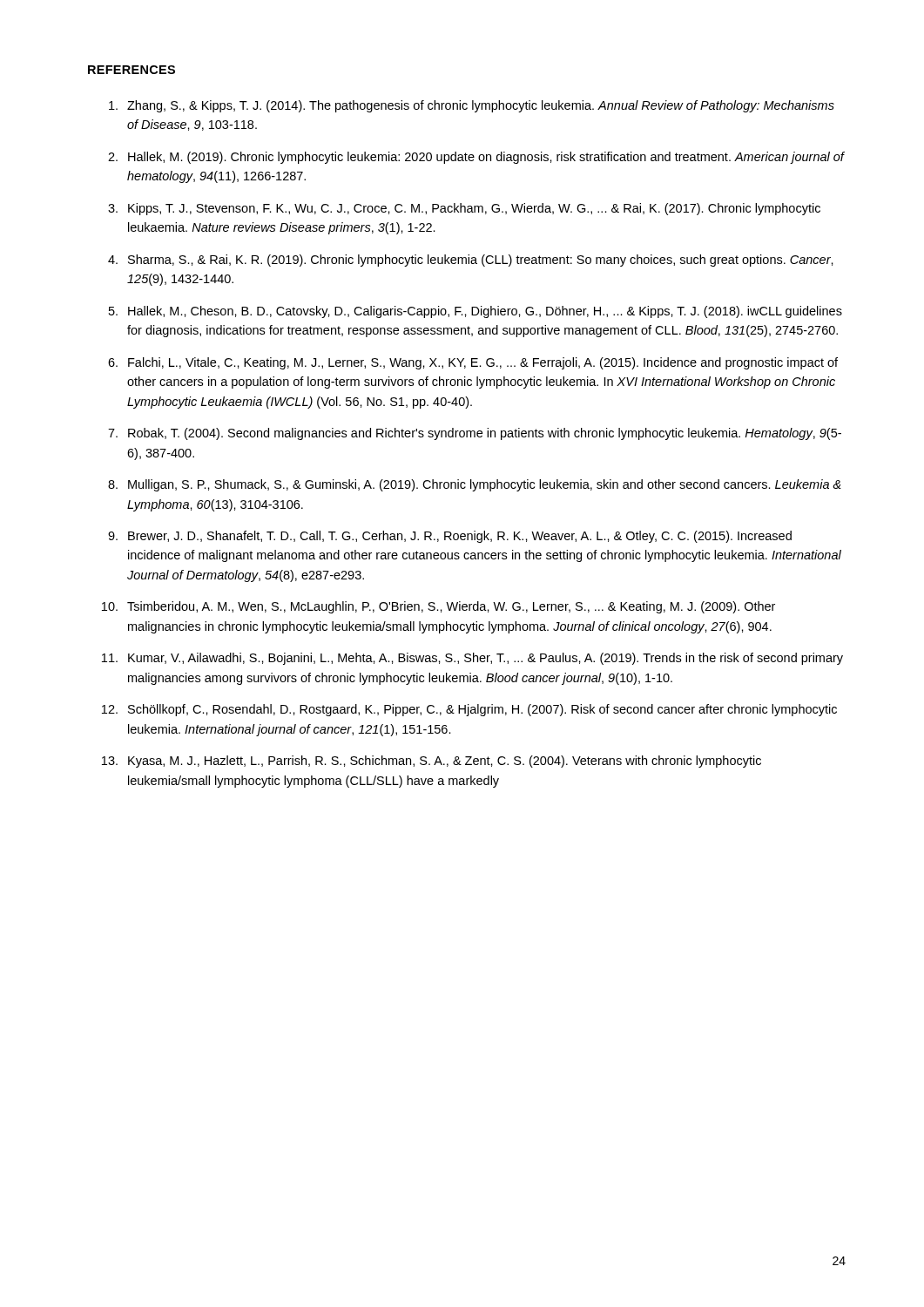Find the list item that says "13. Kyasa, M. J., Hazlett, L., Parrish,"
The height and width of the screenshot is (1307, 924).
[466, 771]
